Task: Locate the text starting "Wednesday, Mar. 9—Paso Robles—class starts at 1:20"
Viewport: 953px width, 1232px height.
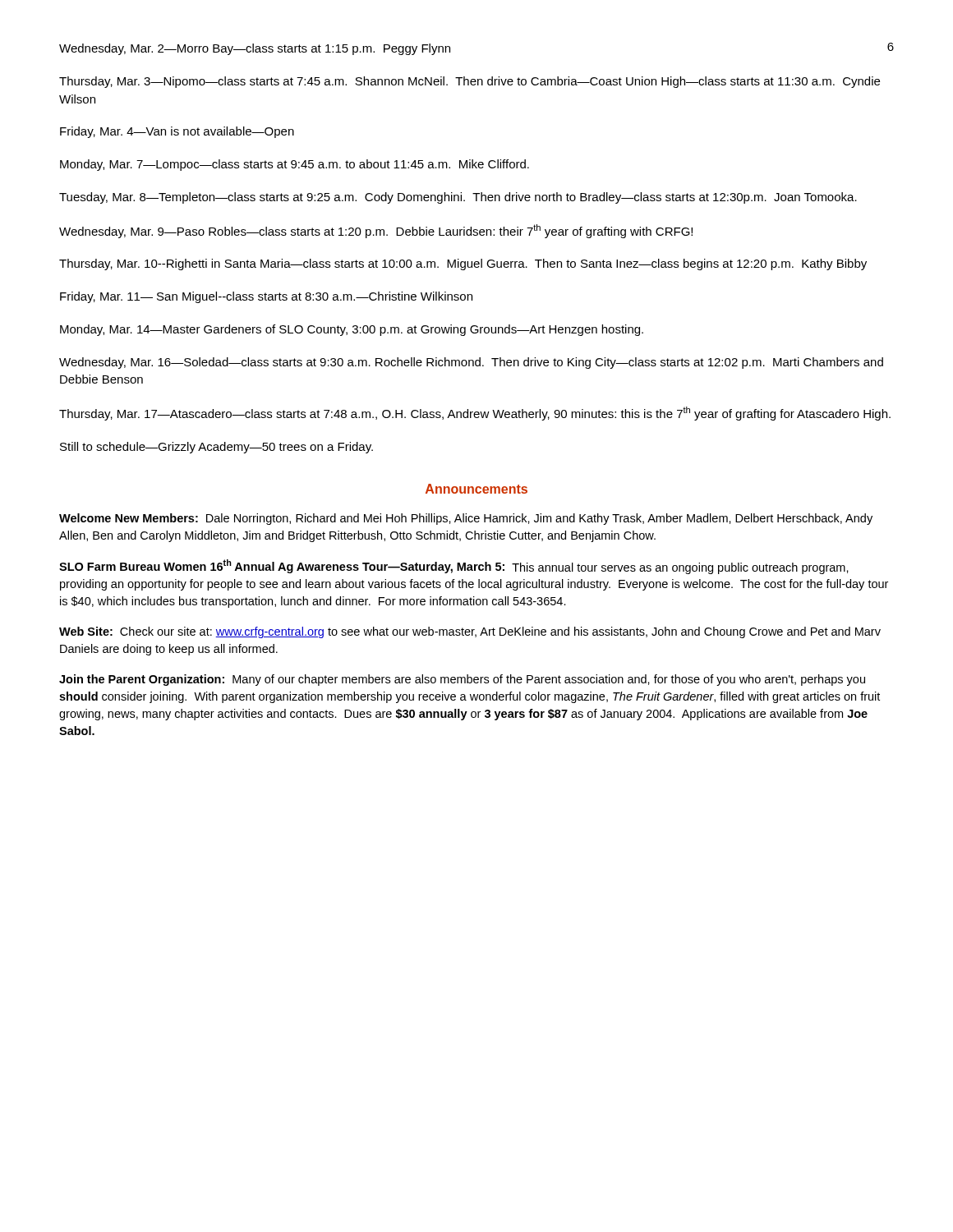Action: (376, 230)
